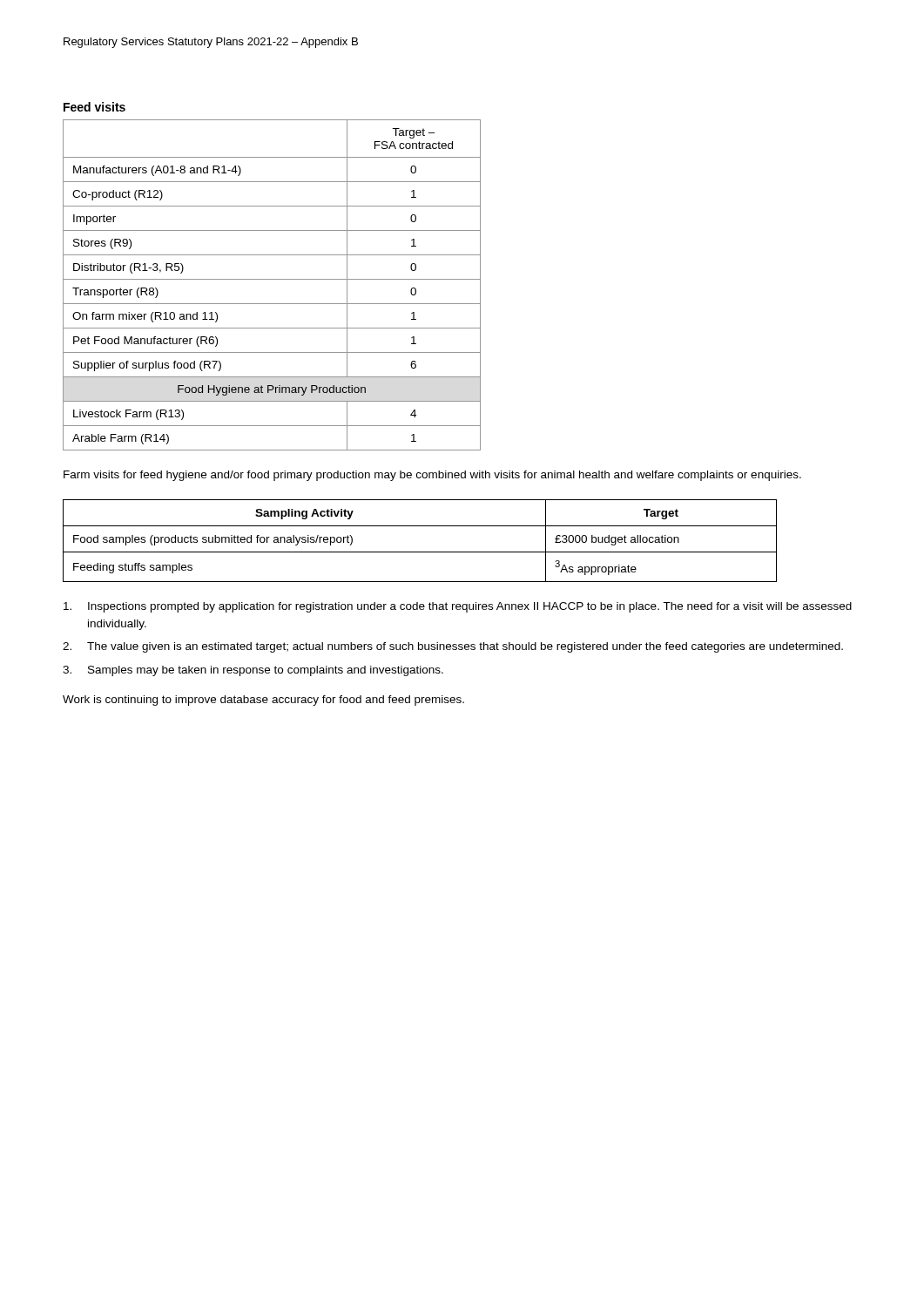Click on the text starting "Feed visits"
Image resolution: width=924 pixels, height=1307 pixels.
(x=94, y=107)
